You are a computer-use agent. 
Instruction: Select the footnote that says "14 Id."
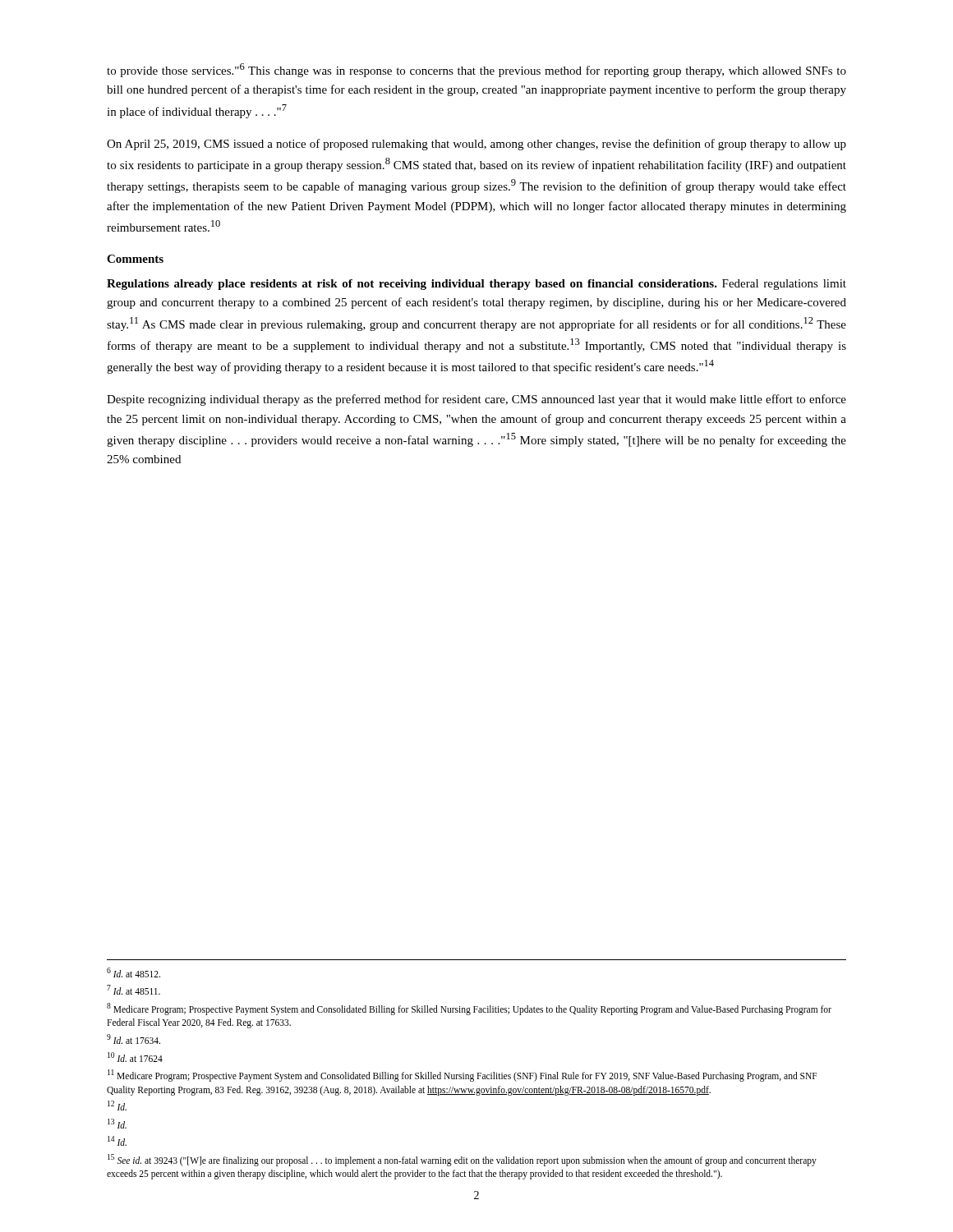(x=117, y=1141)
